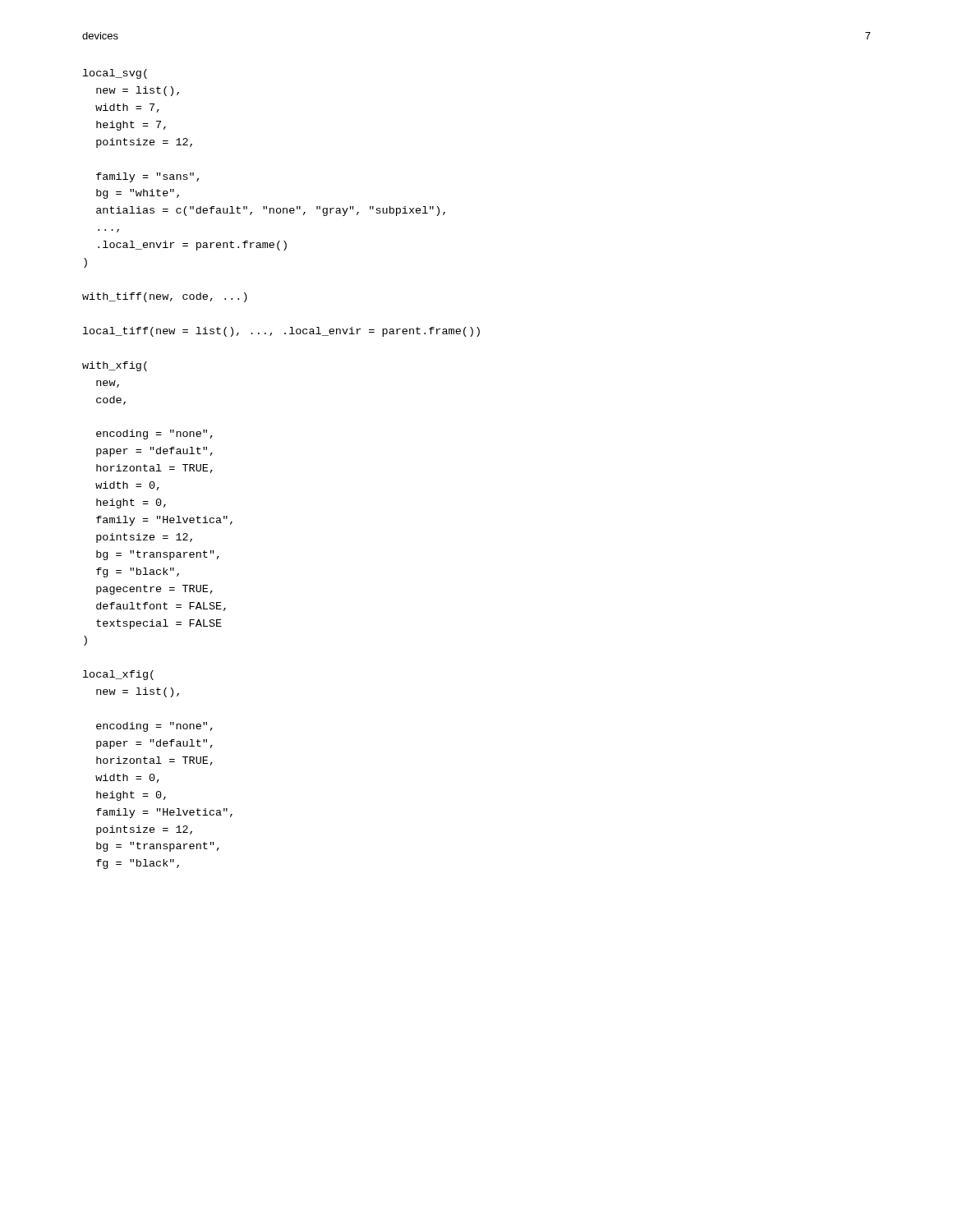This screenshot has height=1232, width=953.
Task: Find the block on this page that starts "local_svg( new = list(), width = 7,"
Action: 115,74
